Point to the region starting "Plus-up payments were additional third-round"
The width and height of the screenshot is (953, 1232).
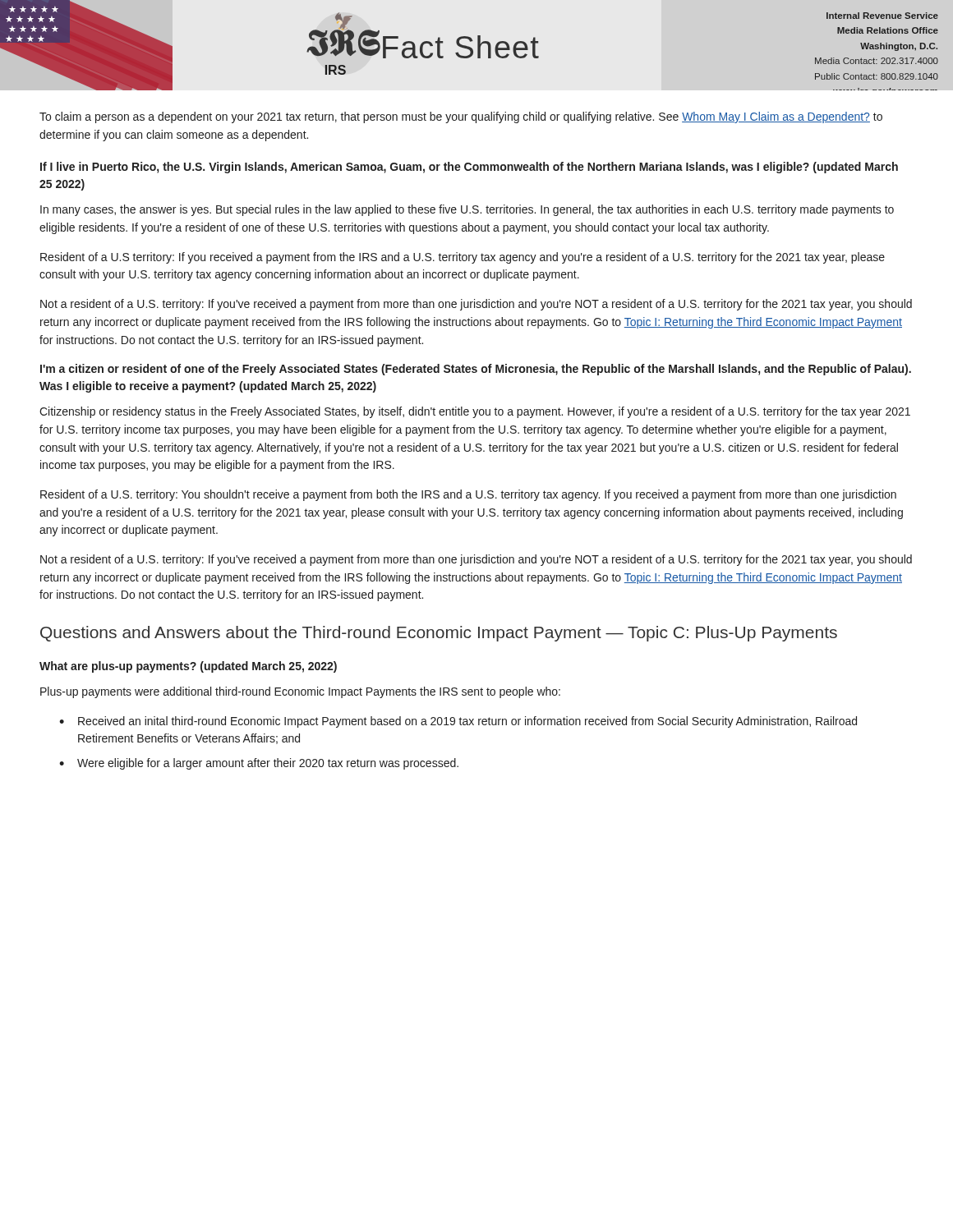[300, 692]
